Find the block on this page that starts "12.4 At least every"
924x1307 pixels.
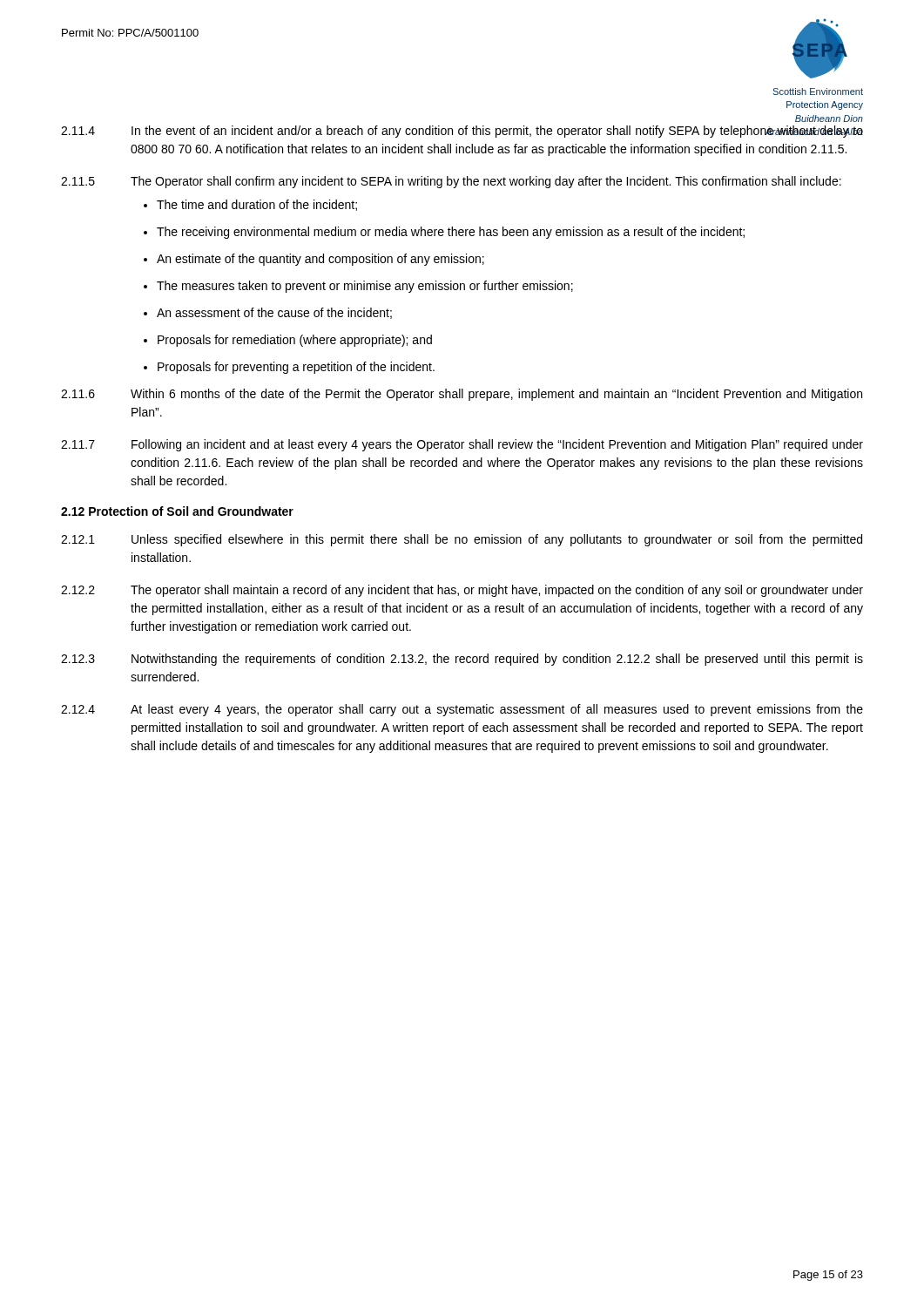coord(462,728)
